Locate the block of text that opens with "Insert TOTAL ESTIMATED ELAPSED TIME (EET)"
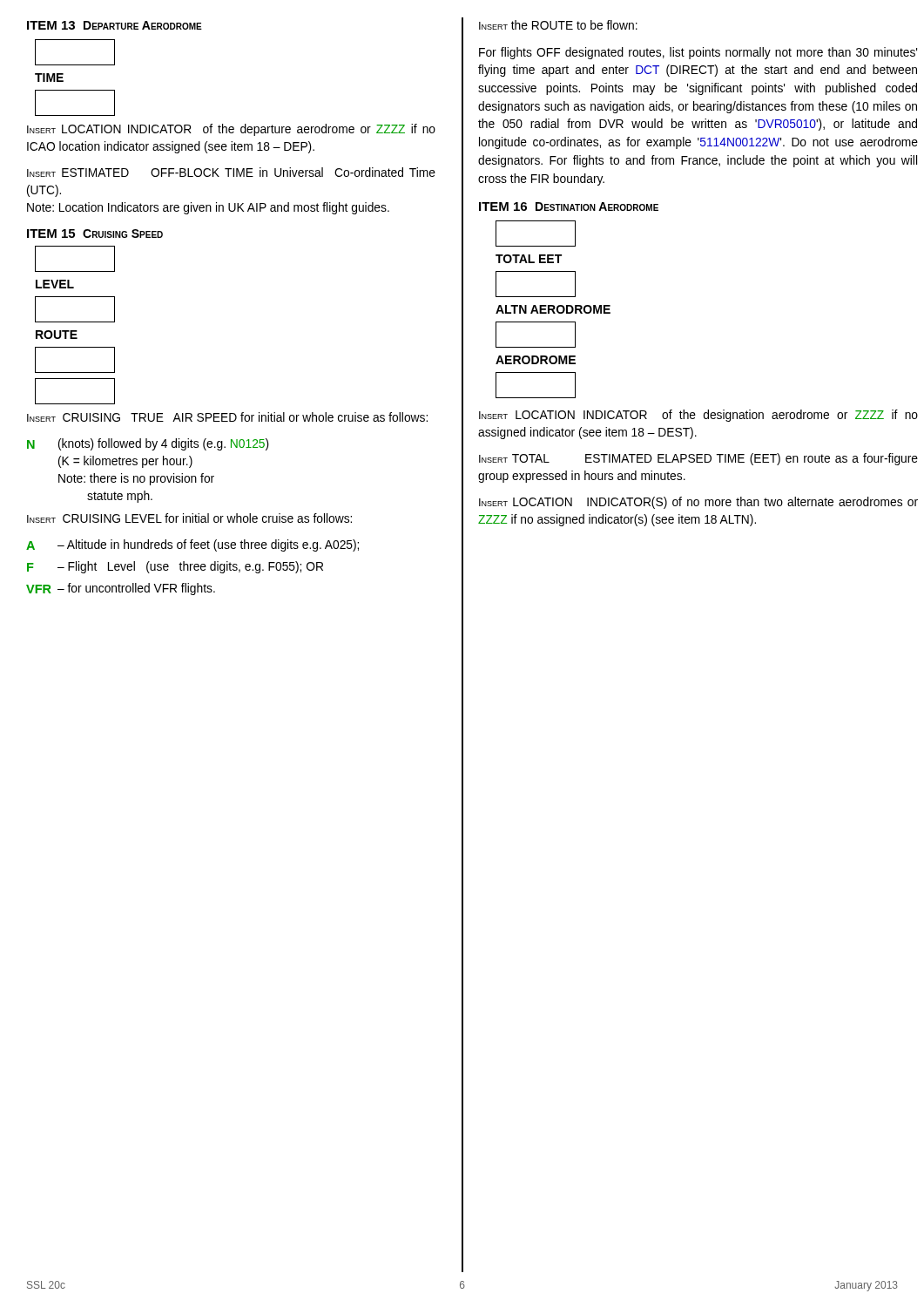 point(698,468)
